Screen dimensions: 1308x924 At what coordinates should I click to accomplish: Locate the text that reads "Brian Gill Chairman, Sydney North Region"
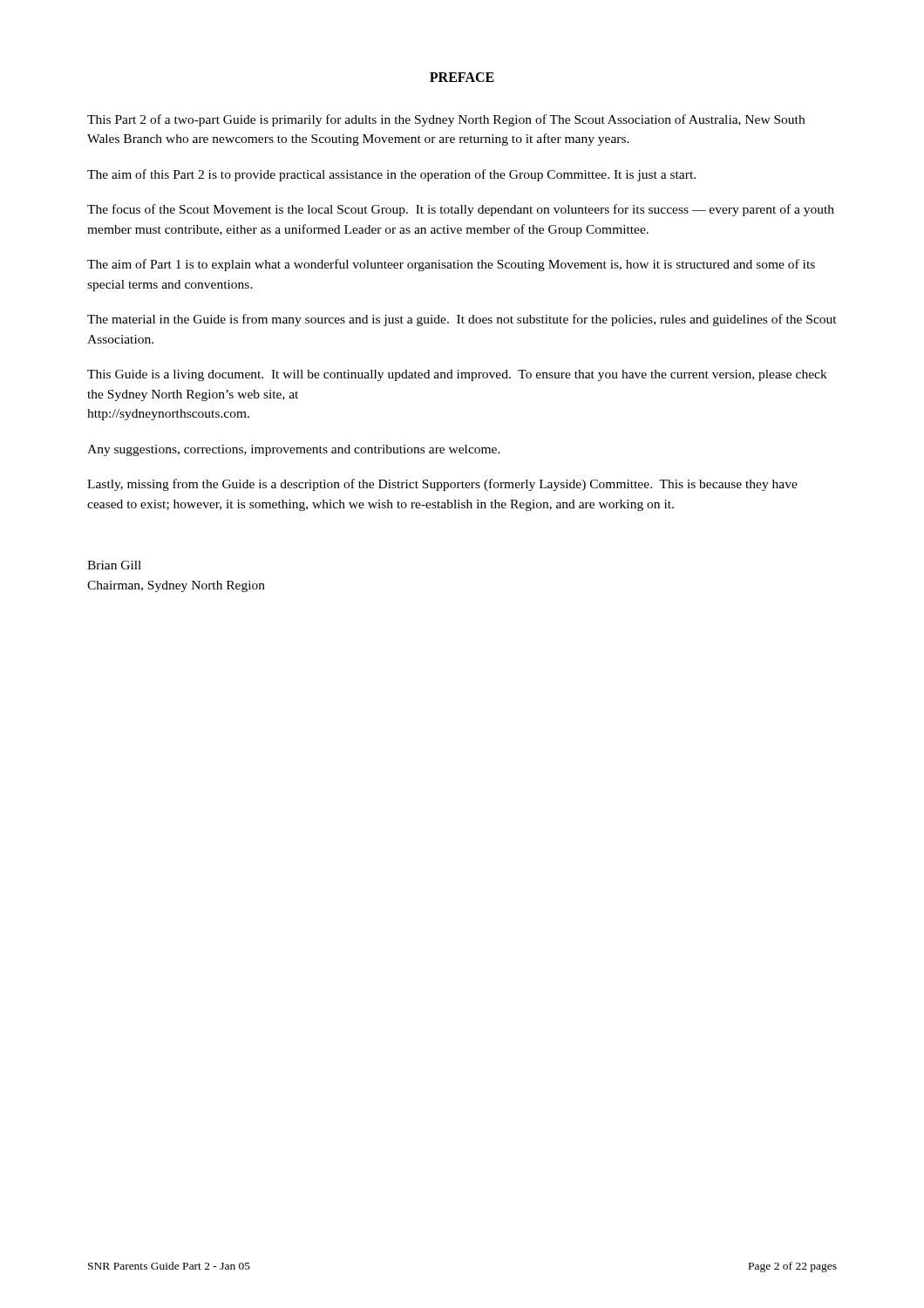[x=176, y=574]
